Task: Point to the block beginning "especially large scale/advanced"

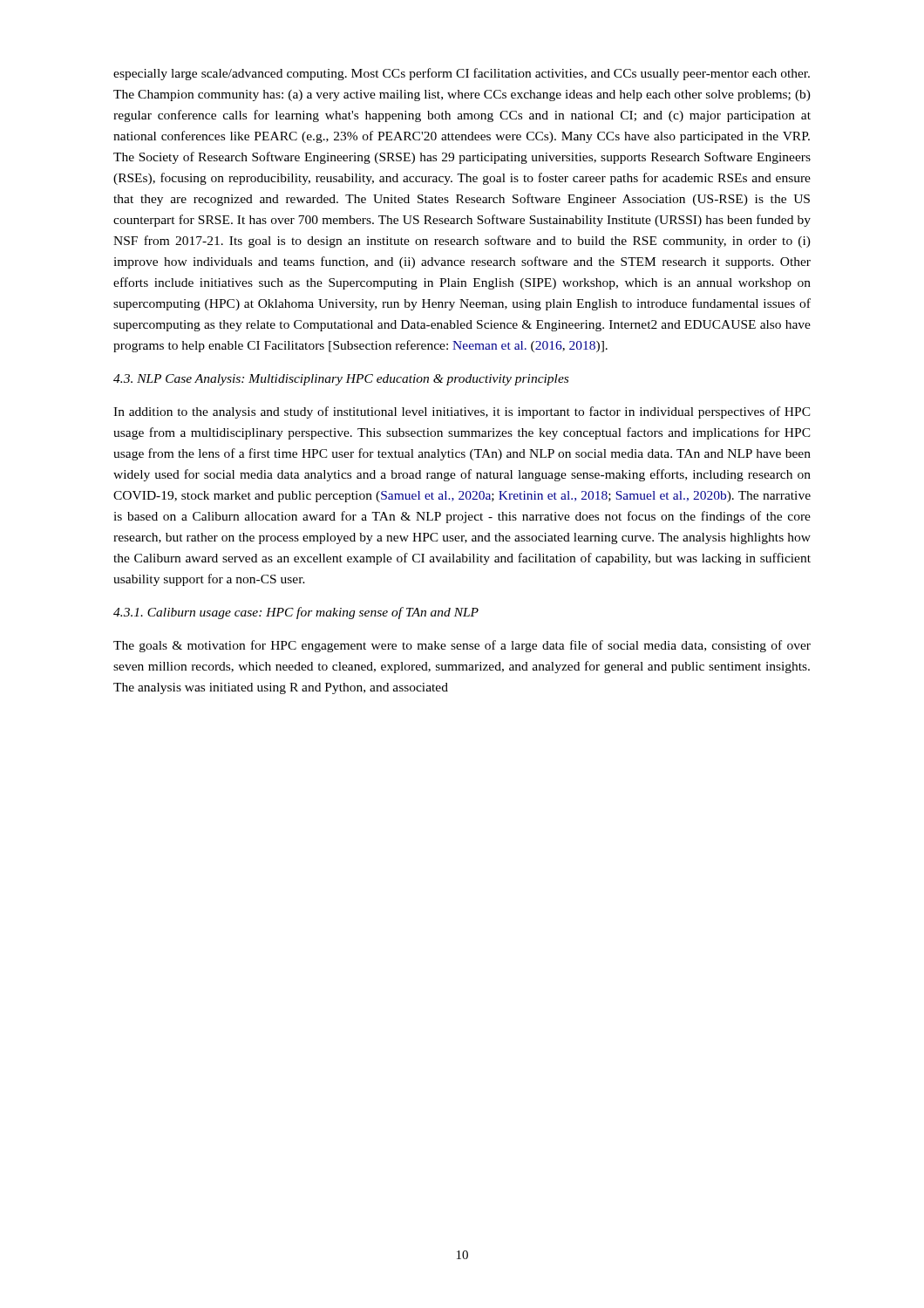Action: (462, 209)
